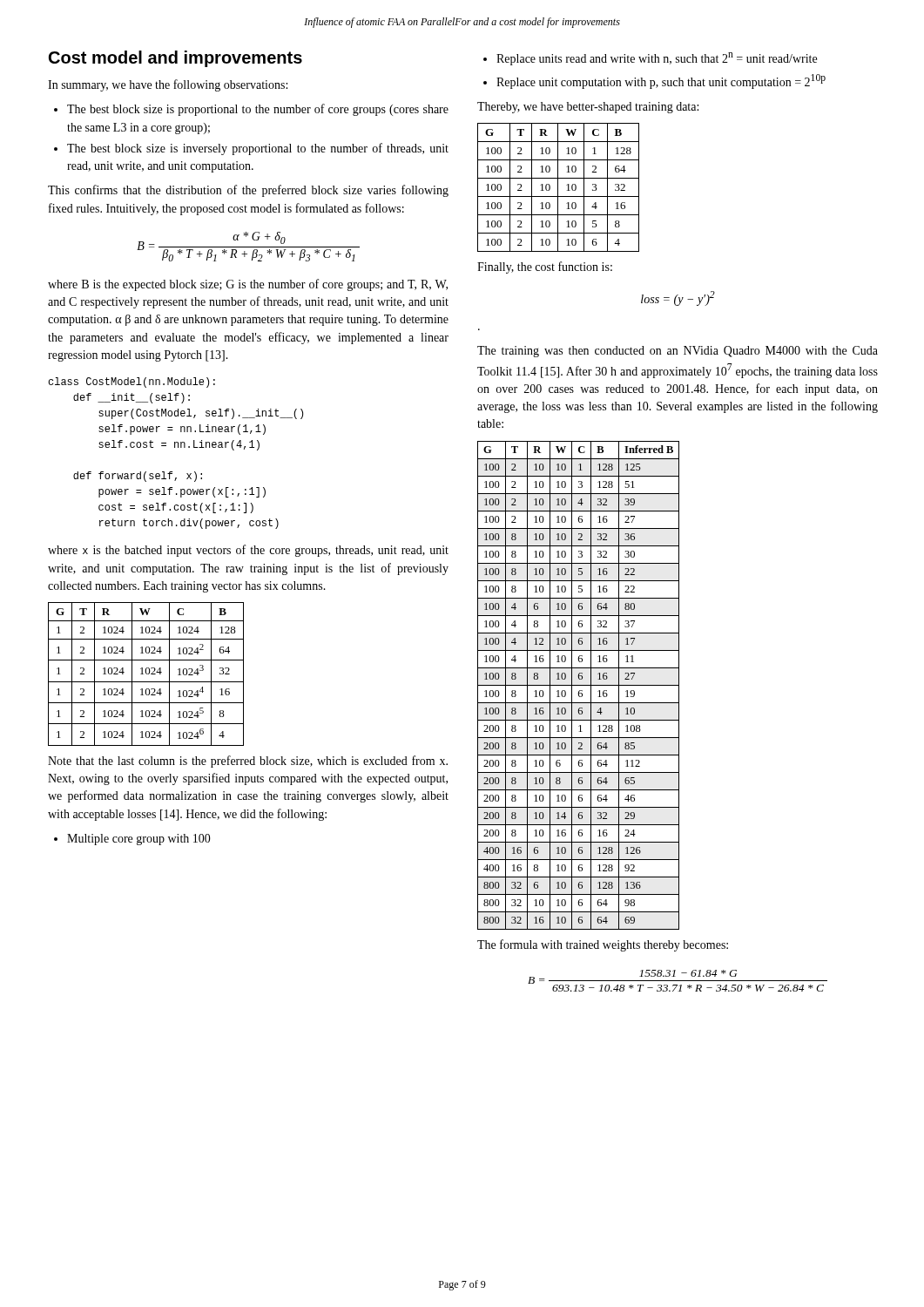Find the title on this page that starts "Cost model and"
The width and height of the screenshot is (924, 1307).
(175, 58)
